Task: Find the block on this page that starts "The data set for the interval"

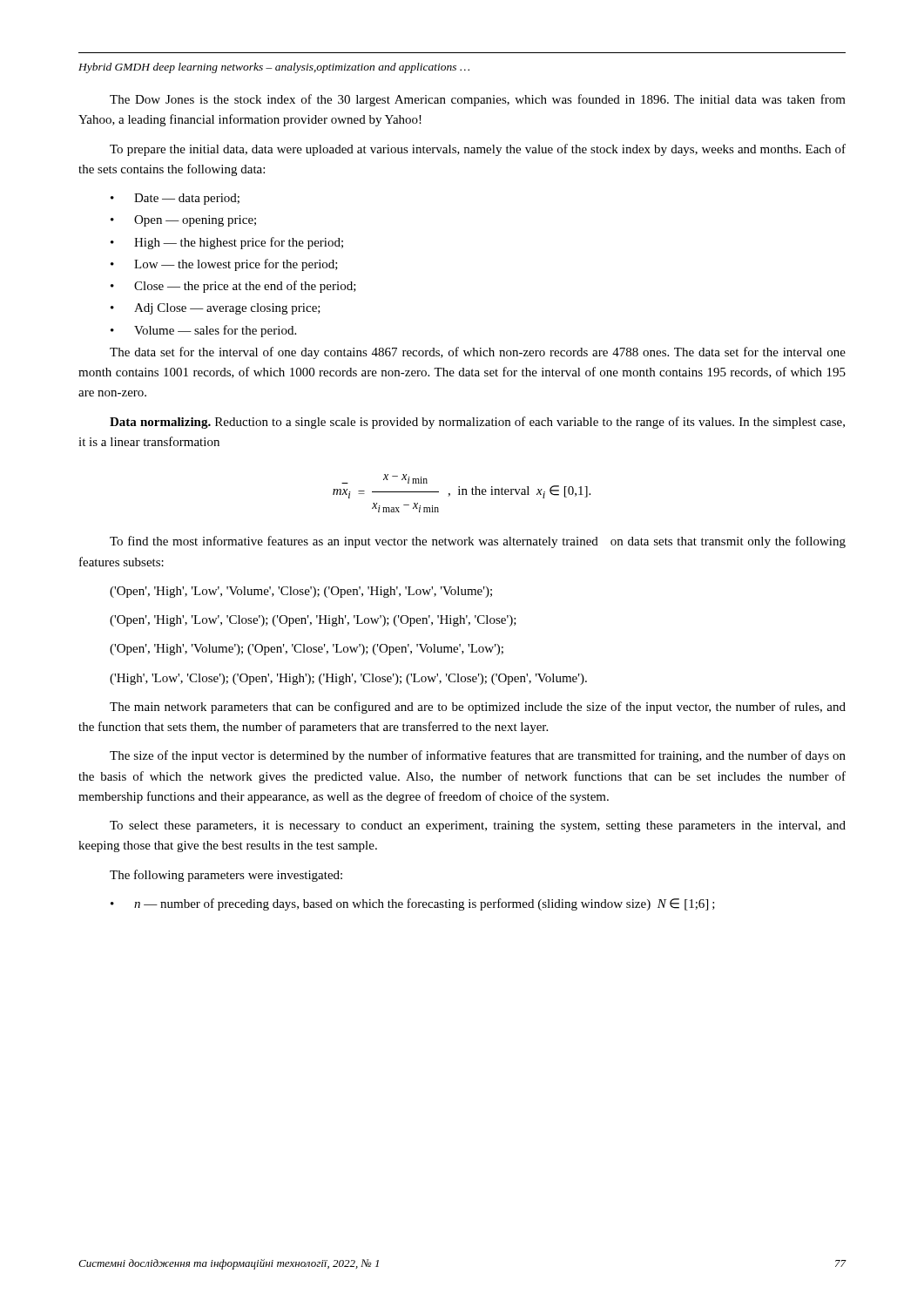Action: [x=462, y=372]
